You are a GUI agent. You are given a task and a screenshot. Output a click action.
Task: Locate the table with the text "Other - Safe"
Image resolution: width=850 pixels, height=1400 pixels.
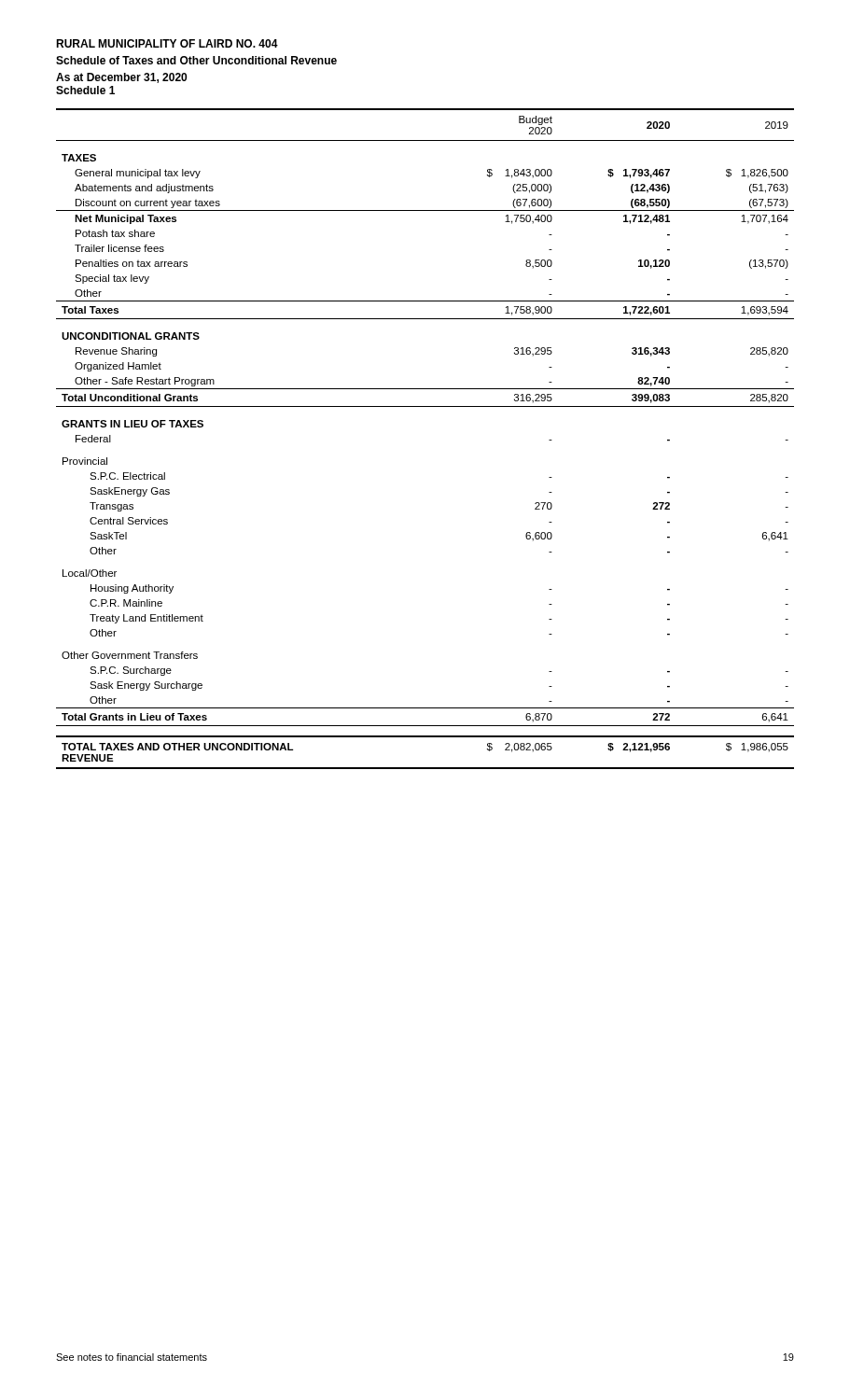(x=425, y=439)
